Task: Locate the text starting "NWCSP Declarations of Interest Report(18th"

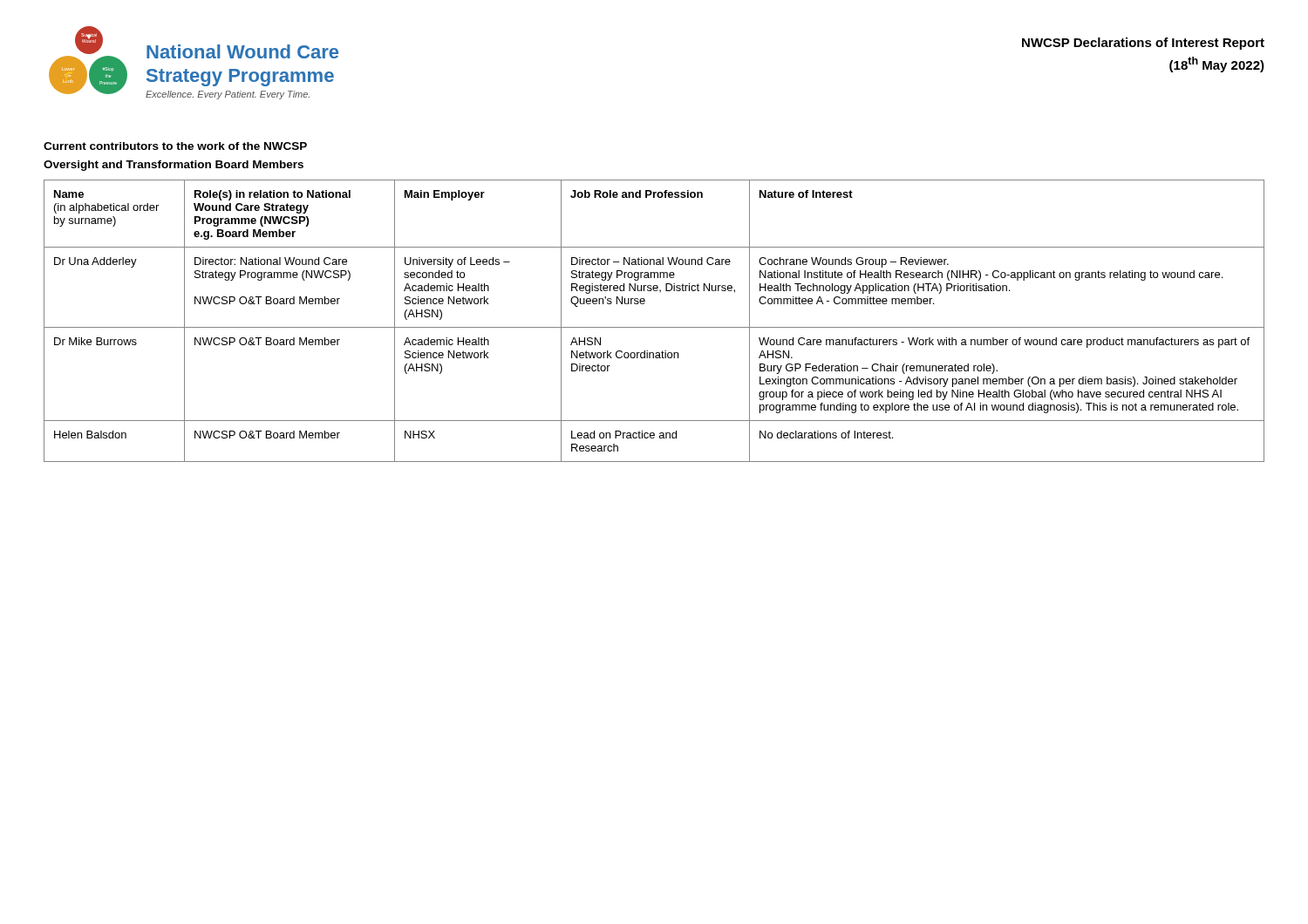Action: [1143, 53]
